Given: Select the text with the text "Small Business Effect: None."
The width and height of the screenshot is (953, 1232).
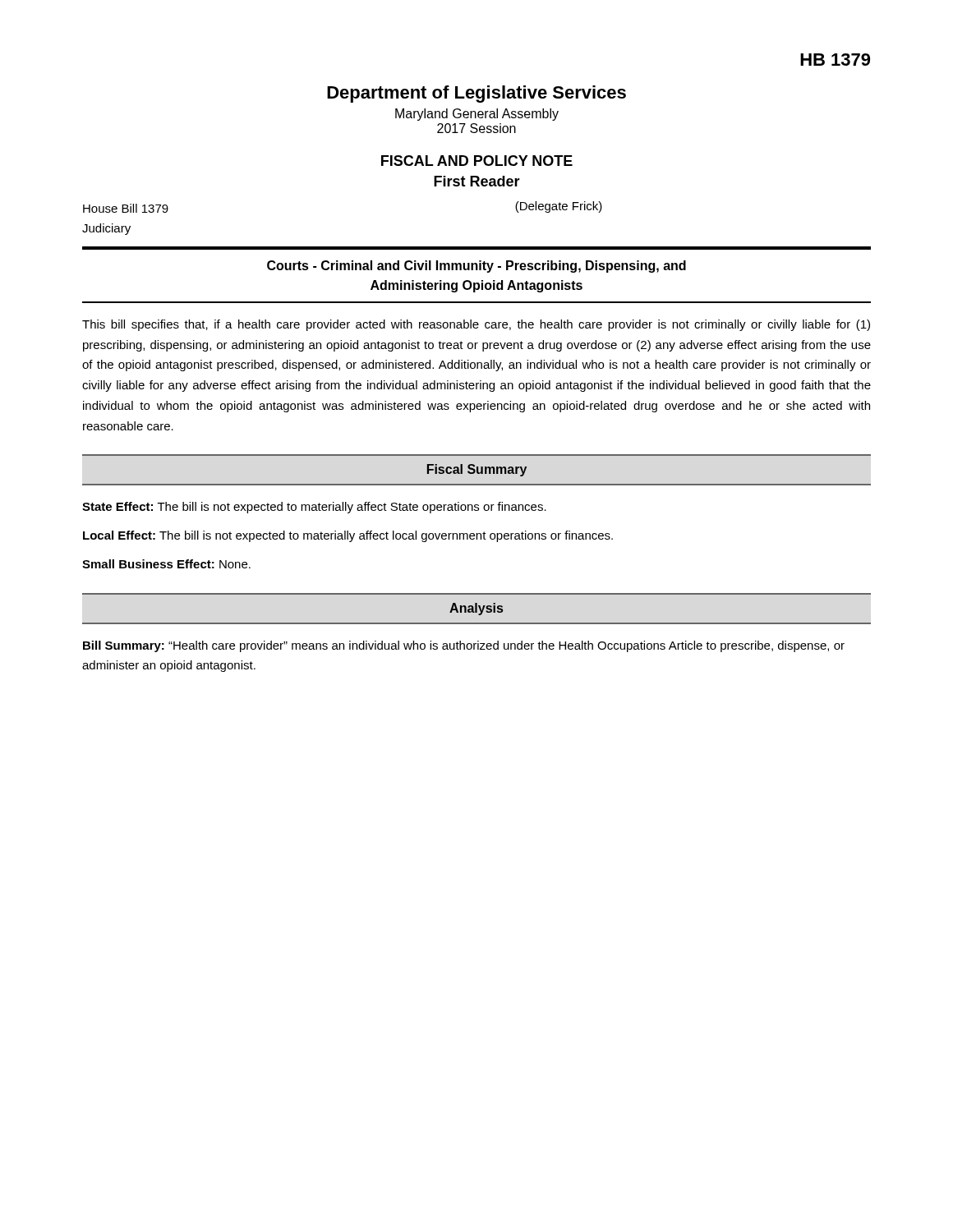Looking at the screenshot, I should pos(167,564).
